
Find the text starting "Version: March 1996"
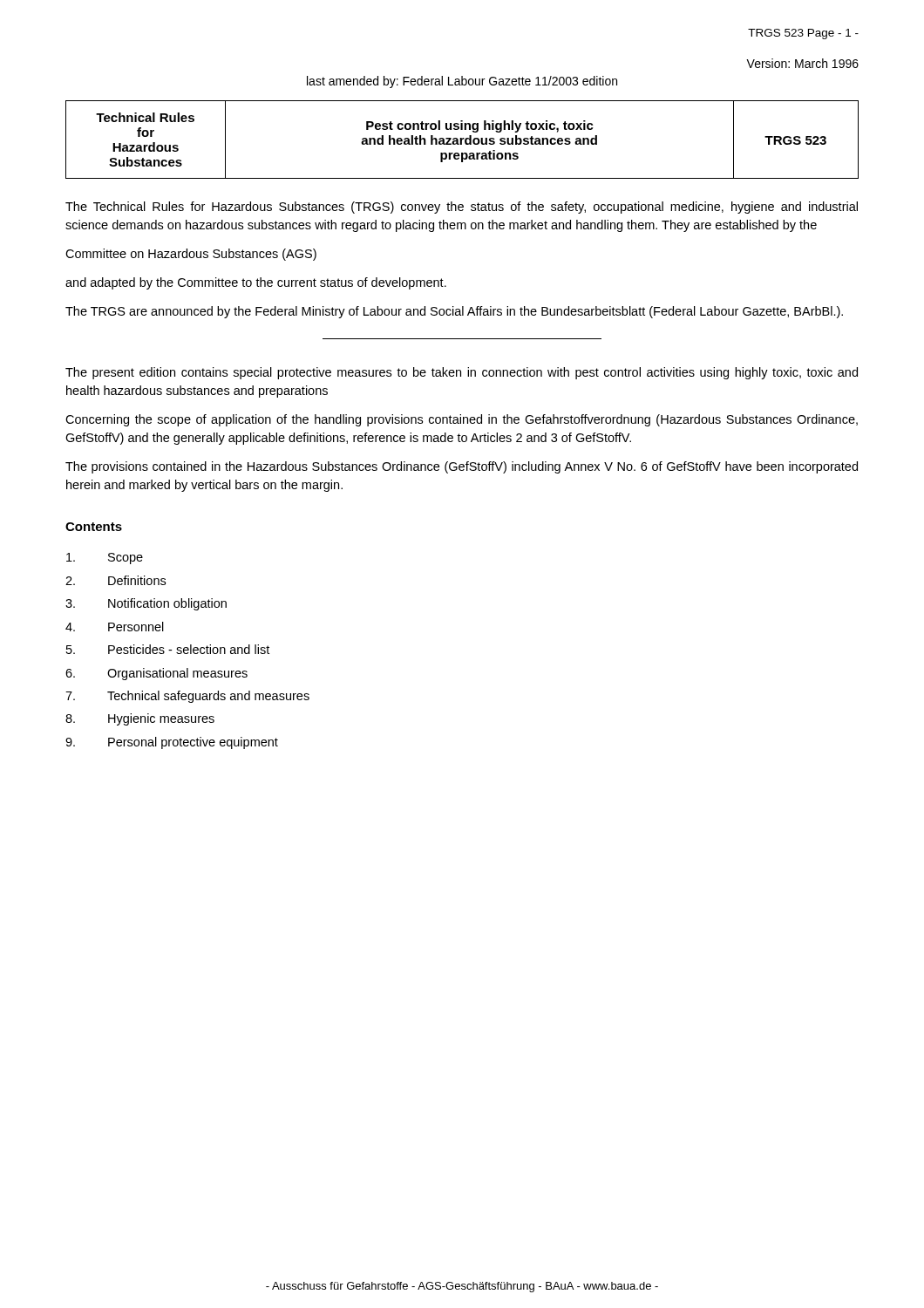(803, 64)
